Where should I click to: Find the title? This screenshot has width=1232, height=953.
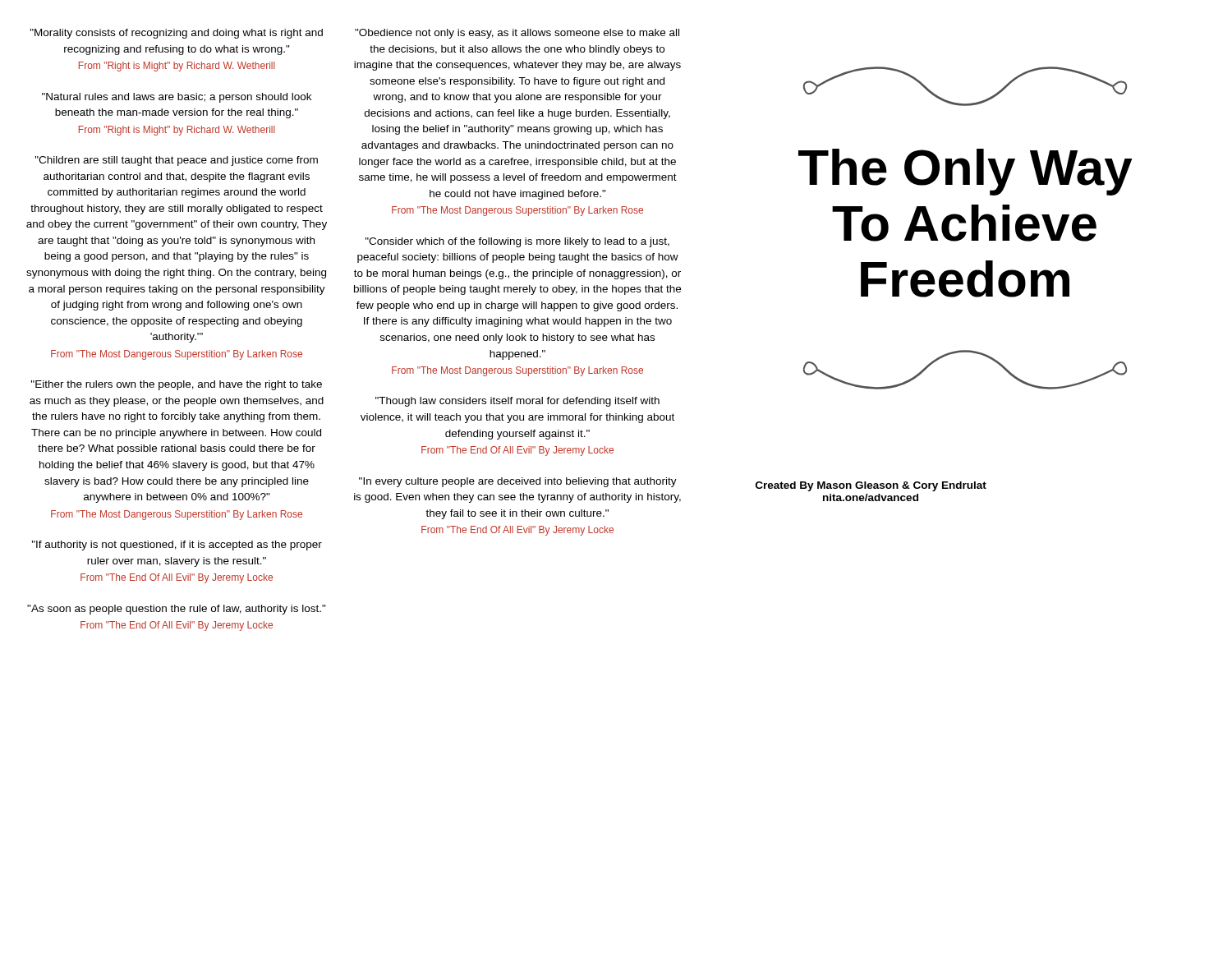965,224
